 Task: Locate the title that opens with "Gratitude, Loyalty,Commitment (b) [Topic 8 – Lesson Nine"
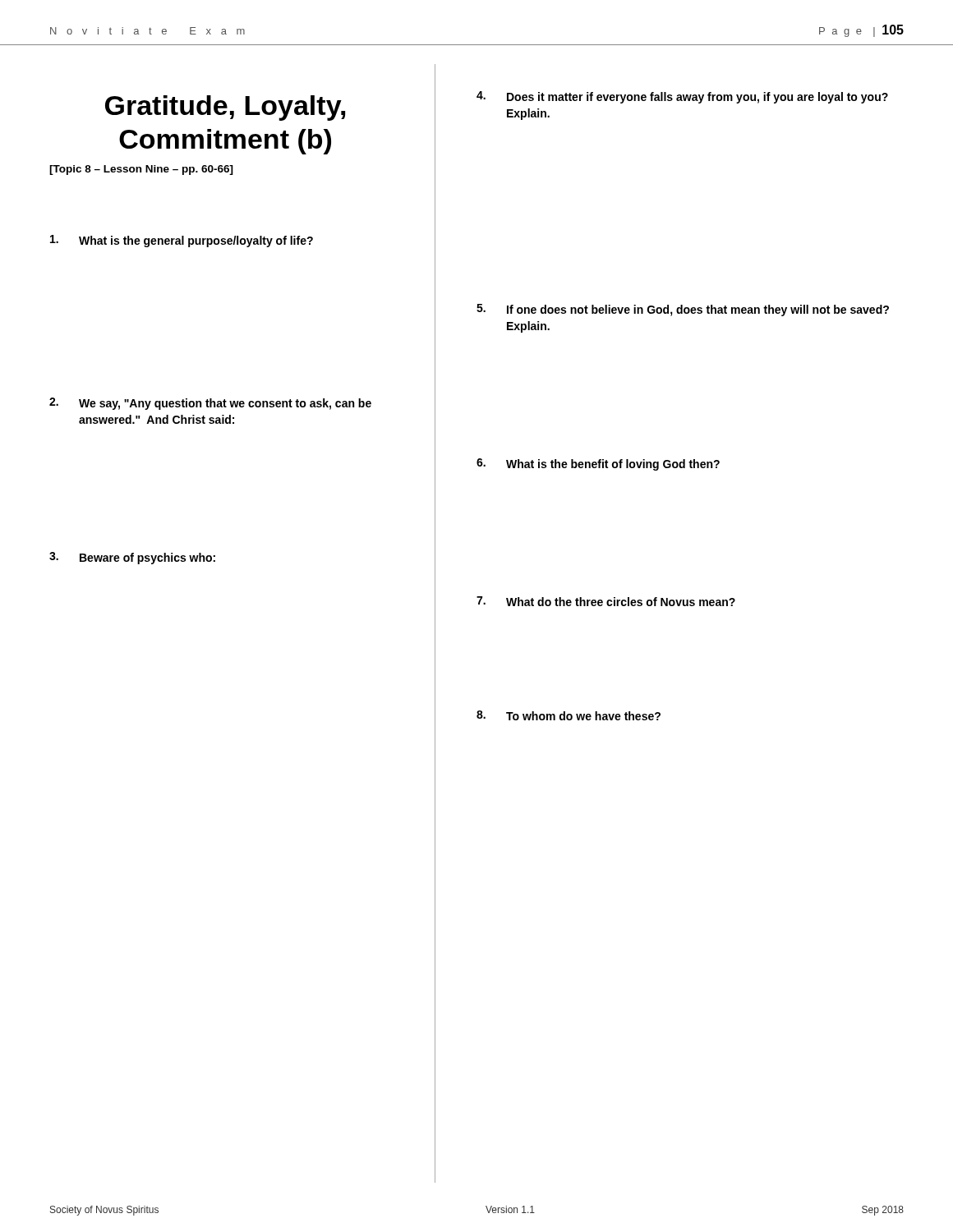click(226, 132)
